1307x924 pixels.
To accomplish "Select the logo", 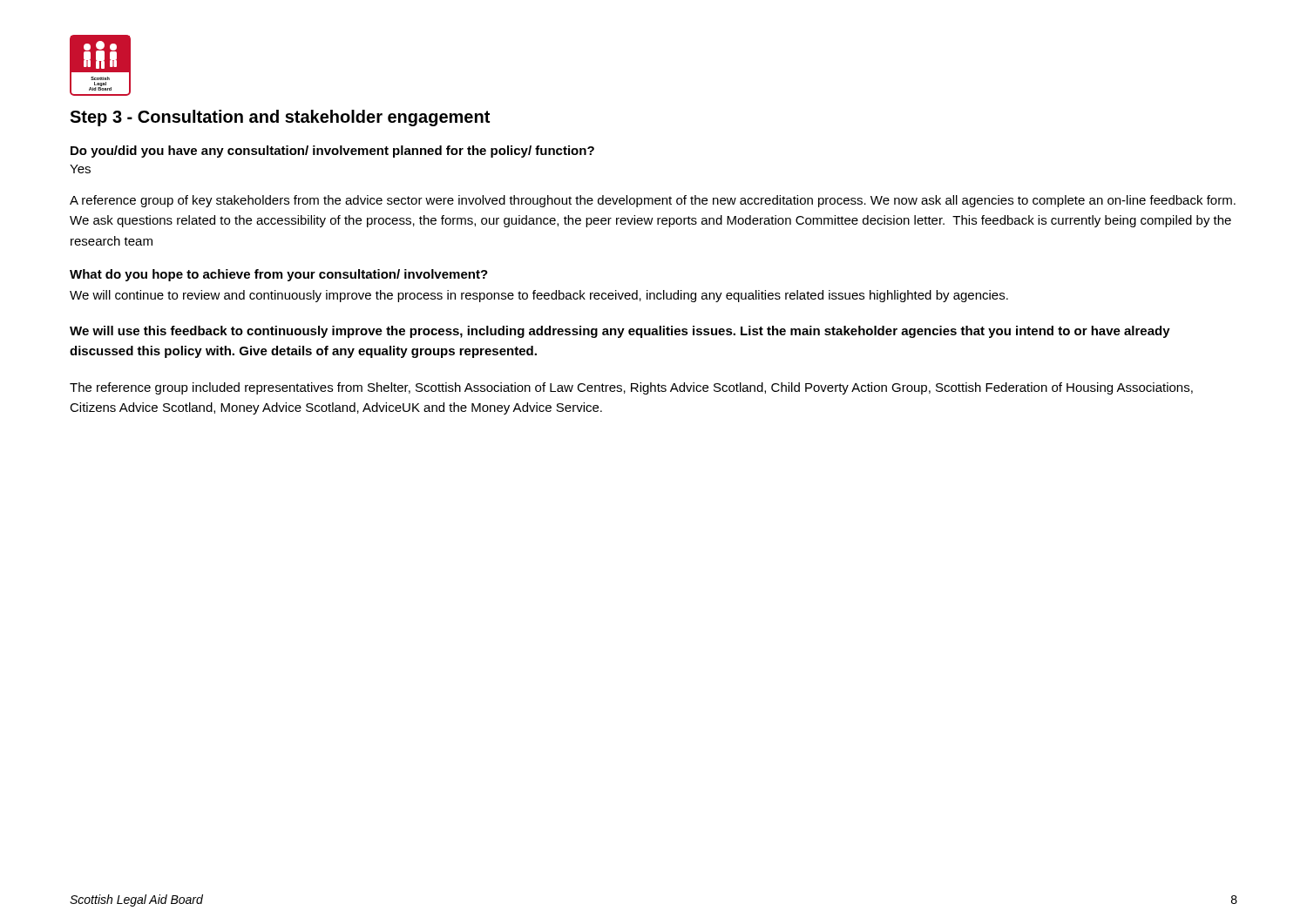I will click(x=654, y=67).
